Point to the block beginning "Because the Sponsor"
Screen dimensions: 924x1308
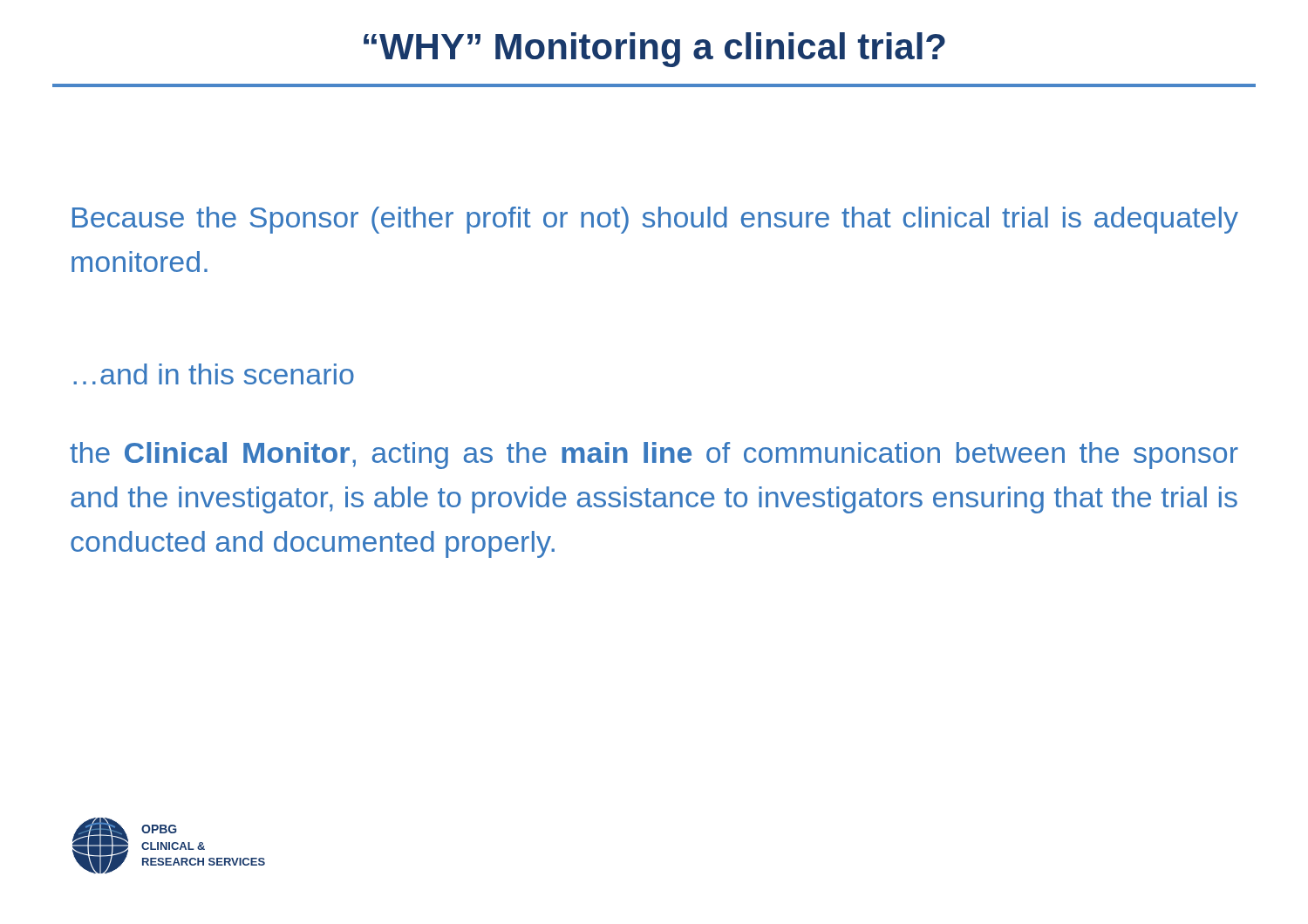[654, 240]
